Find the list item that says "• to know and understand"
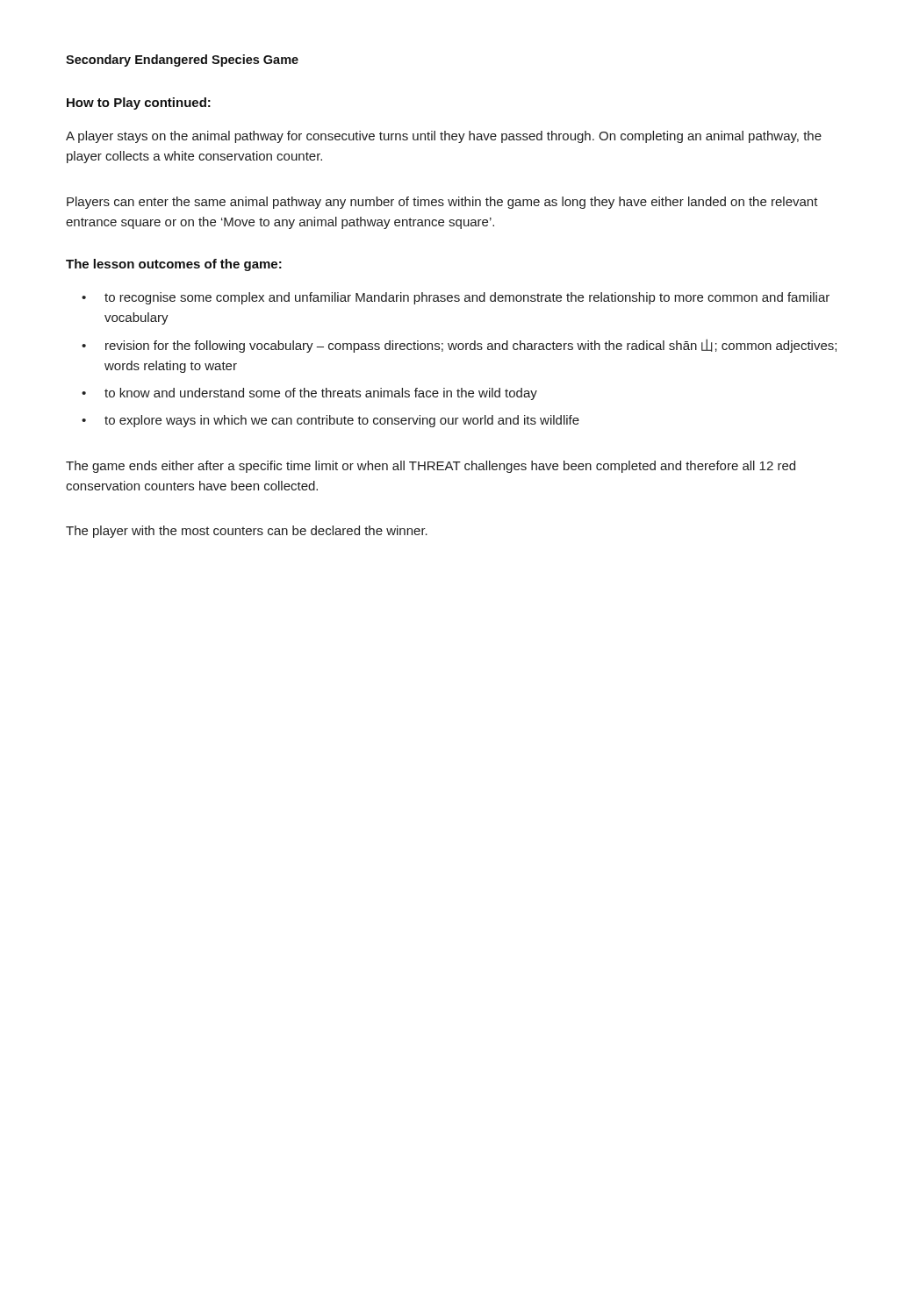The height and width of the screenshot is (1316, 912). [309, 393]
